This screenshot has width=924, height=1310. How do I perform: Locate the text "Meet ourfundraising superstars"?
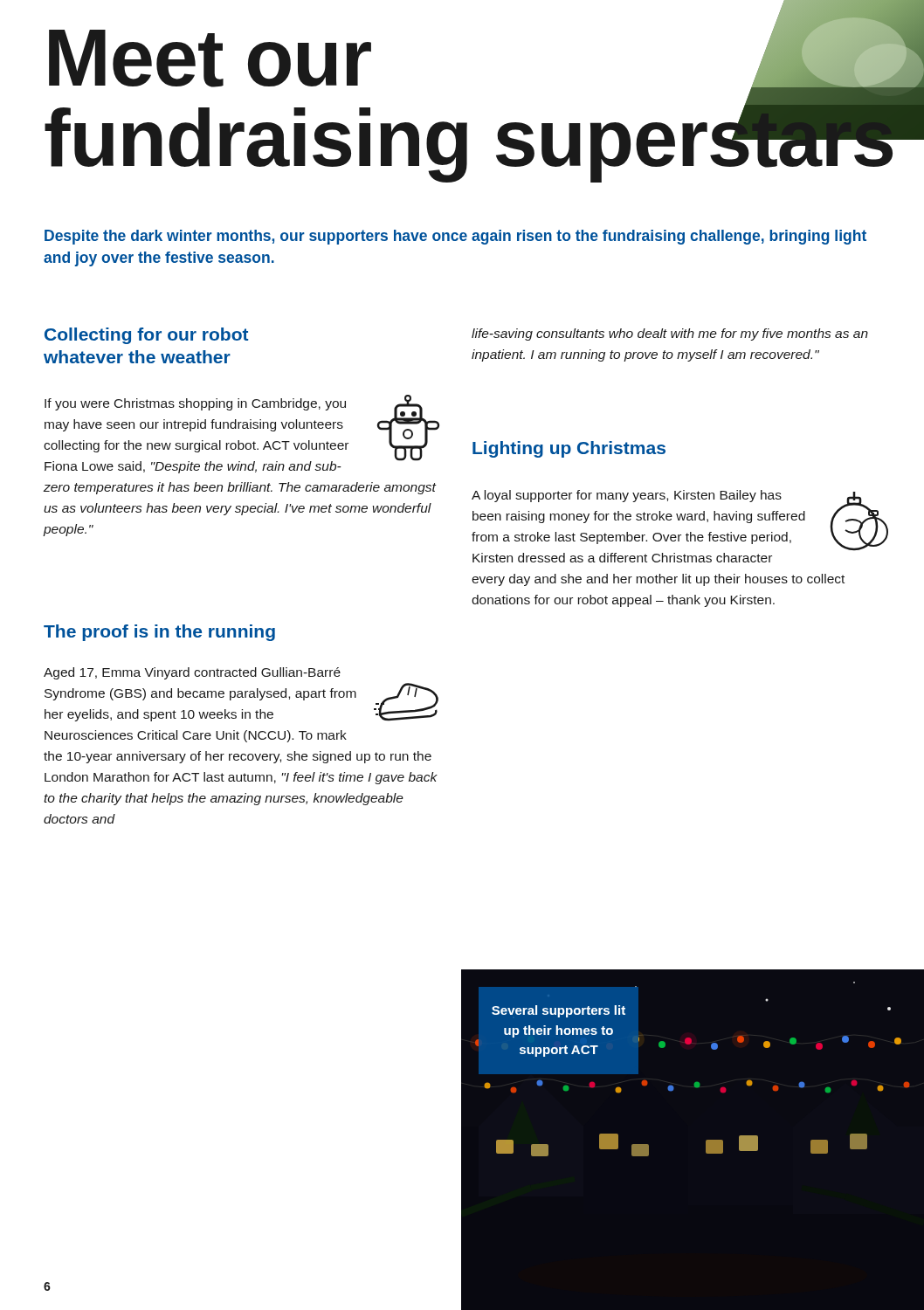(x=479, y=98)
